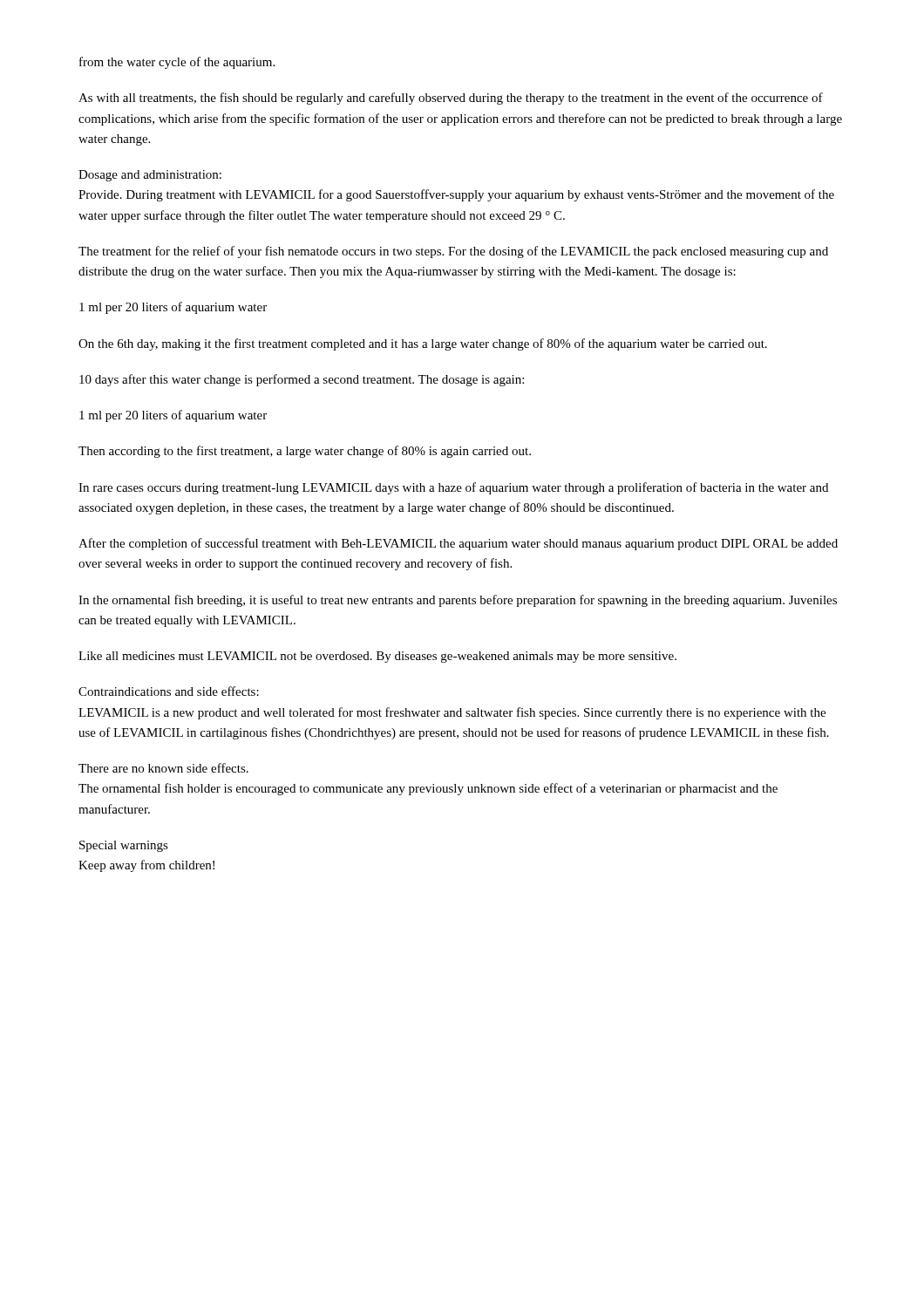The width and height of the screenshot is (924, 1308).
Task: Locate the element starting "Dosage and administration: Provide. During"
Action: pos(456,195)
